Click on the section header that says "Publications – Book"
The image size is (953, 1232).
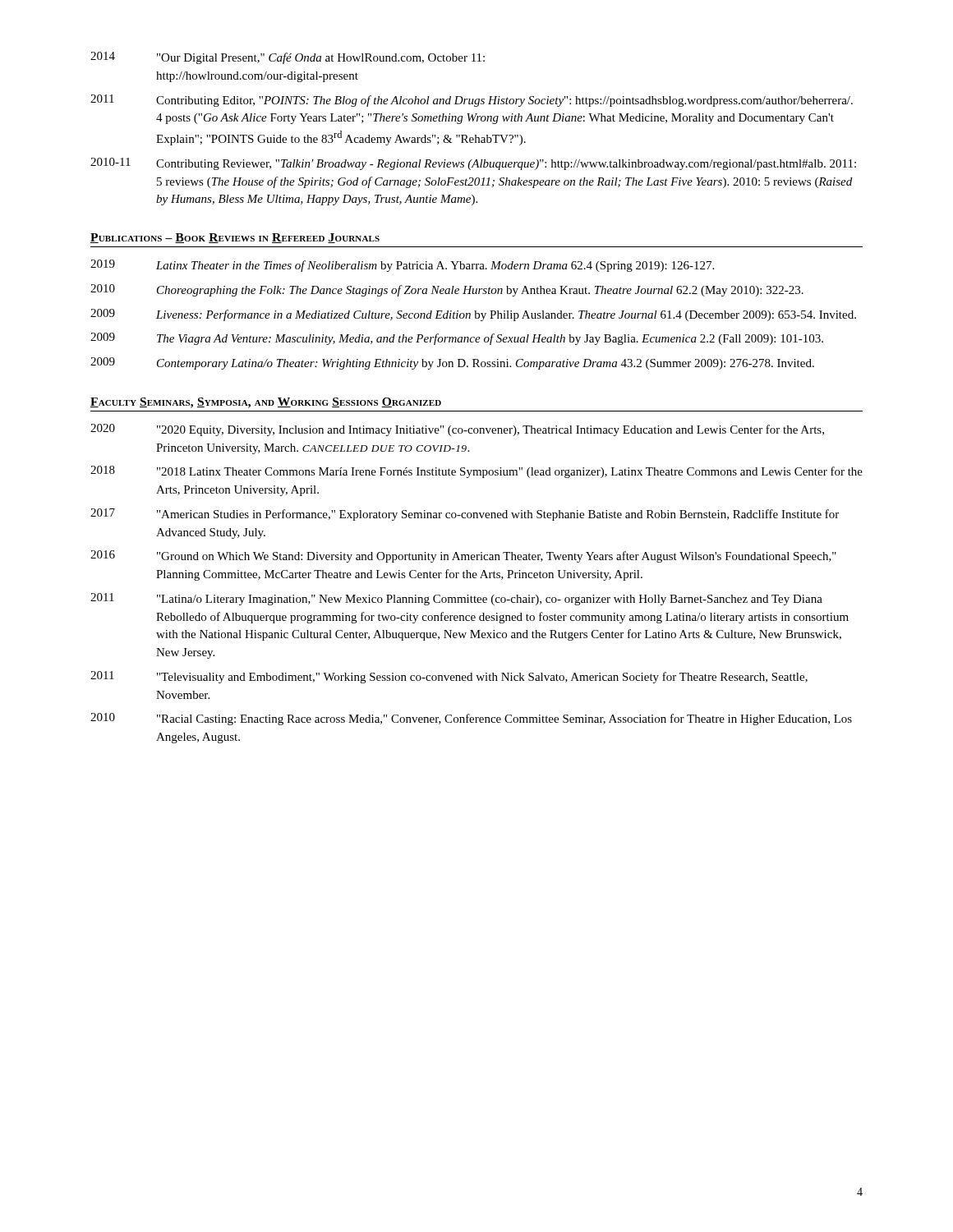tap(235, 237)
